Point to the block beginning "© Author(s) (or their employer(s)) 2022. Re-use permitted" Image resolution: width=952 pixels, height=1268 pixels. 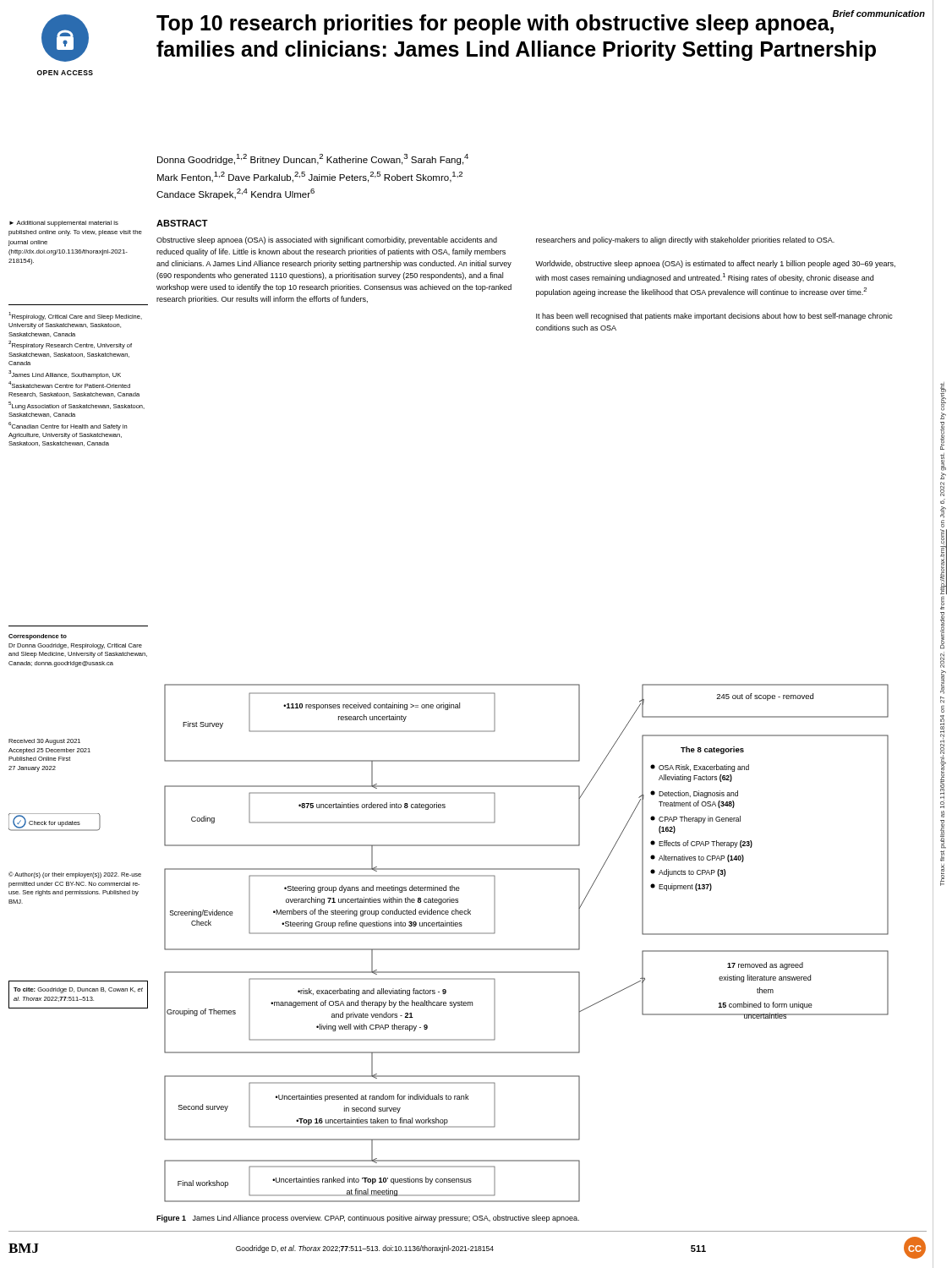[75, 888]
